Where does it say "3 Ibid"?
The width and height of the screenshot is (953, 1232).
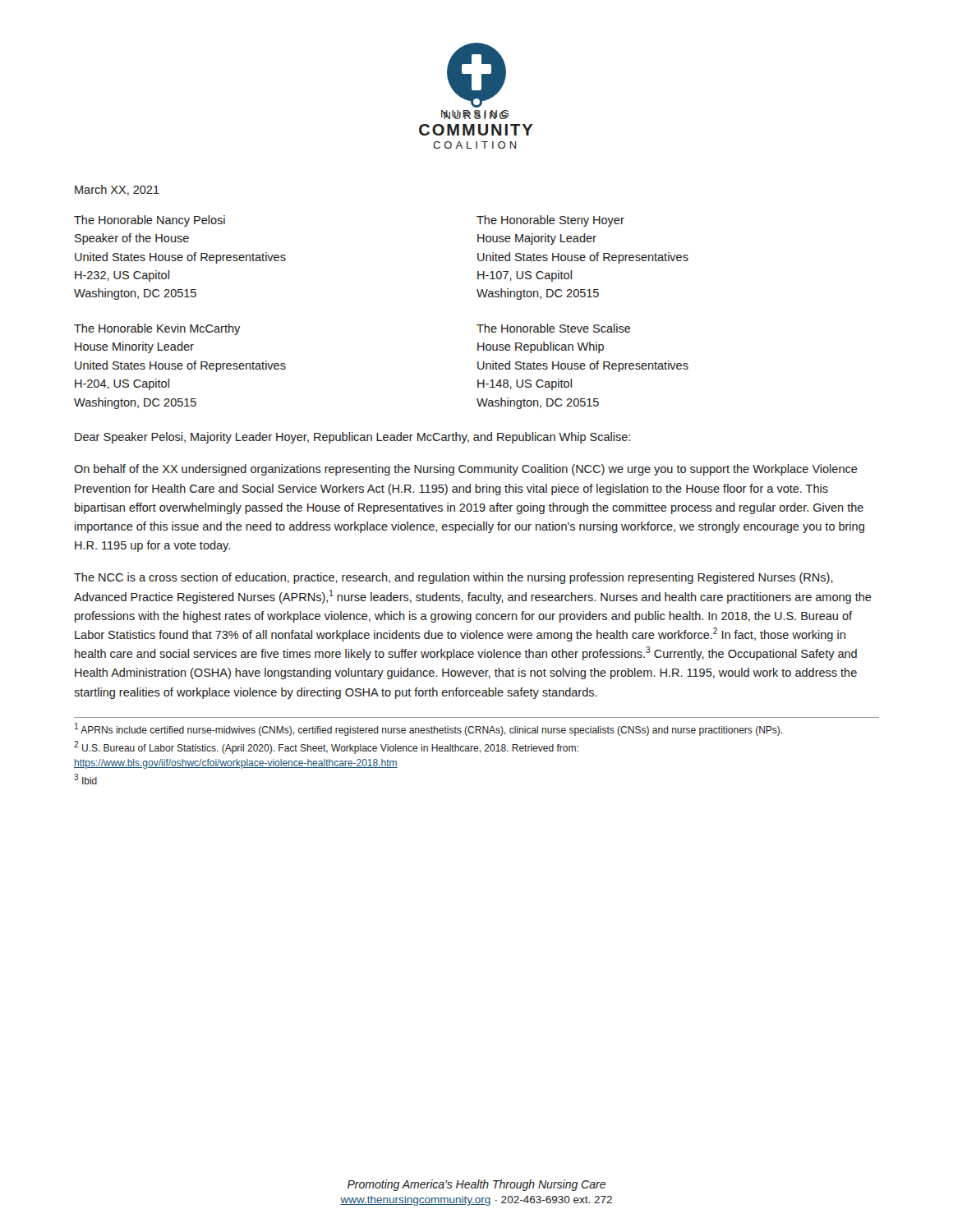pos(86,780)
